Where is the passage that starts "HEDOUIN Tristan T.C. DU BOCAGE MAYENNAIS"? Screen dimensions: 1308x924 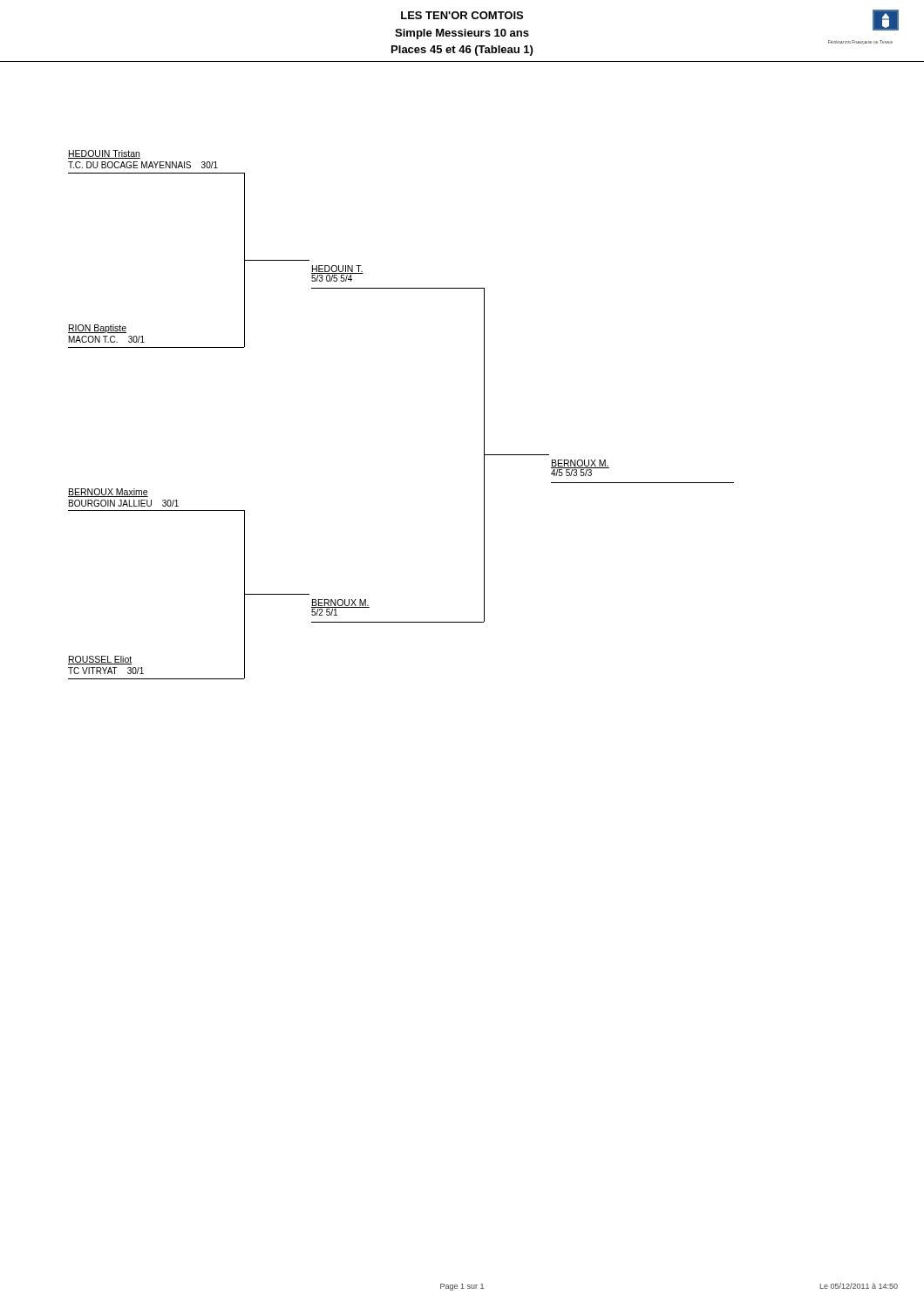(143, 159)
